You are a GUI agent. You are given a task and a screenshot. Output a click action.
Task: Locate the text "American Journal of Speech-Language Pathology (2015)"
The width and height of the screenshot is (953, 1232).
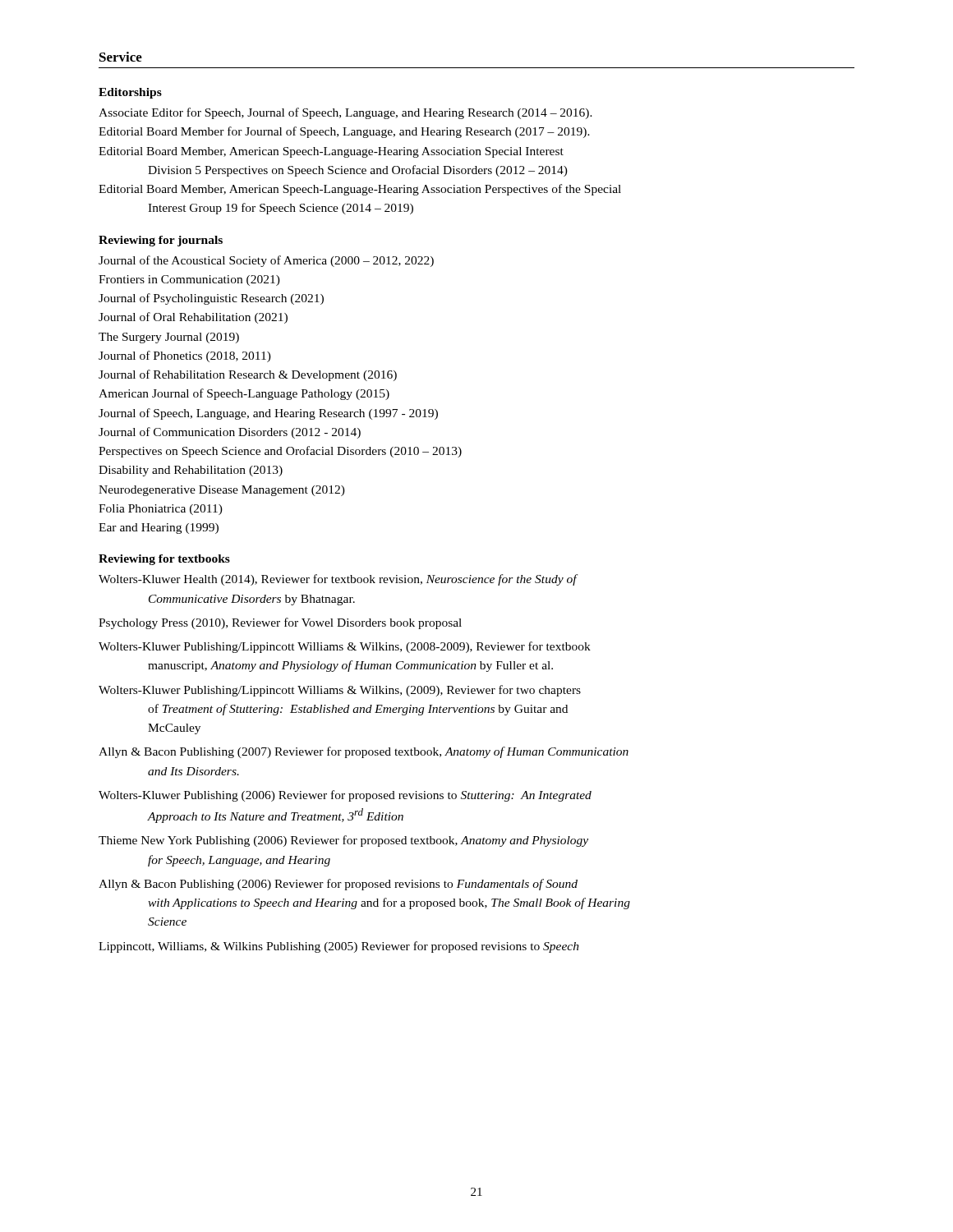pos(244,393)
